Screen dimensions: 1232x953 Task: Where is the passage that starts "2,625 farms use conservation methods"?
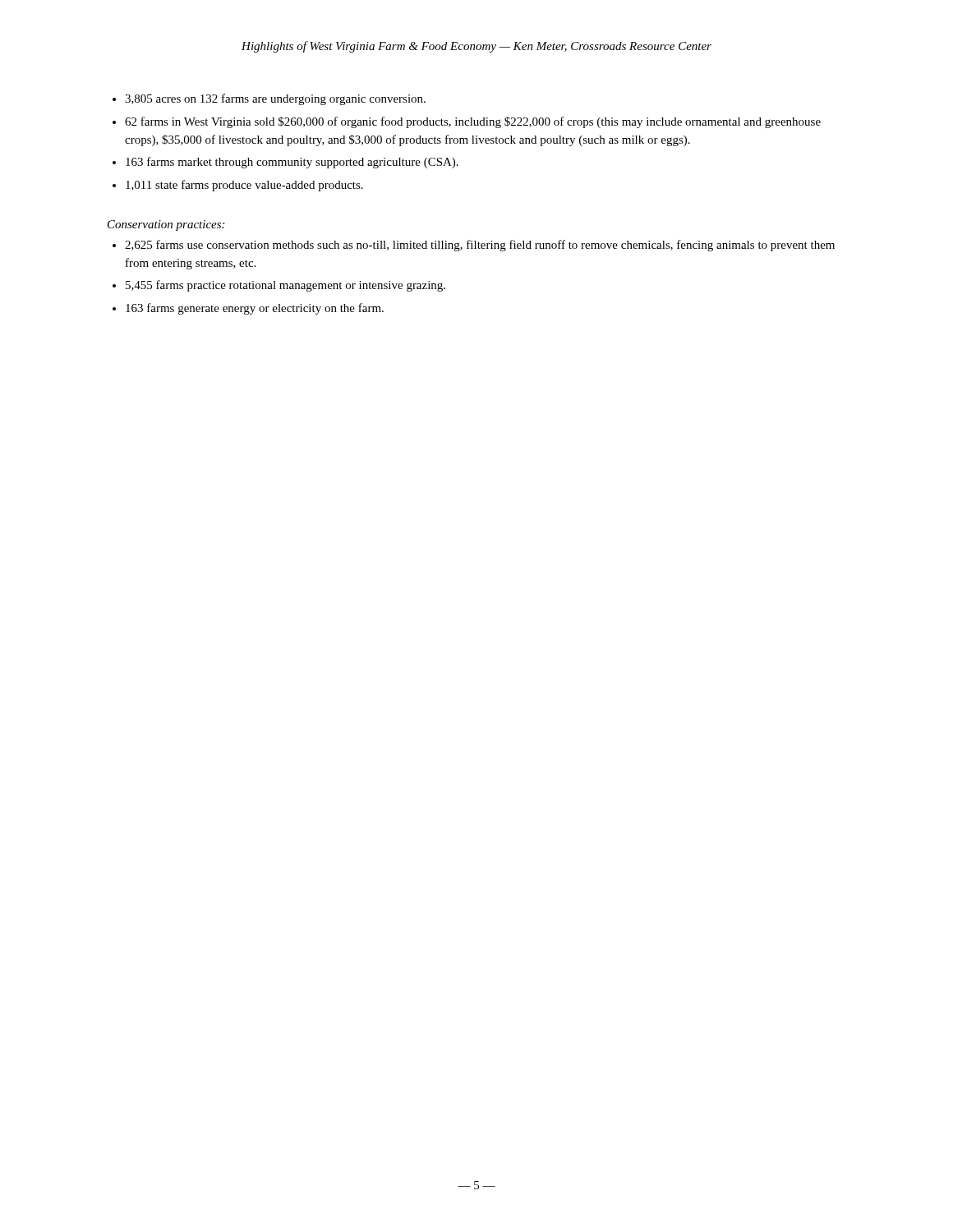pos(480,253)
